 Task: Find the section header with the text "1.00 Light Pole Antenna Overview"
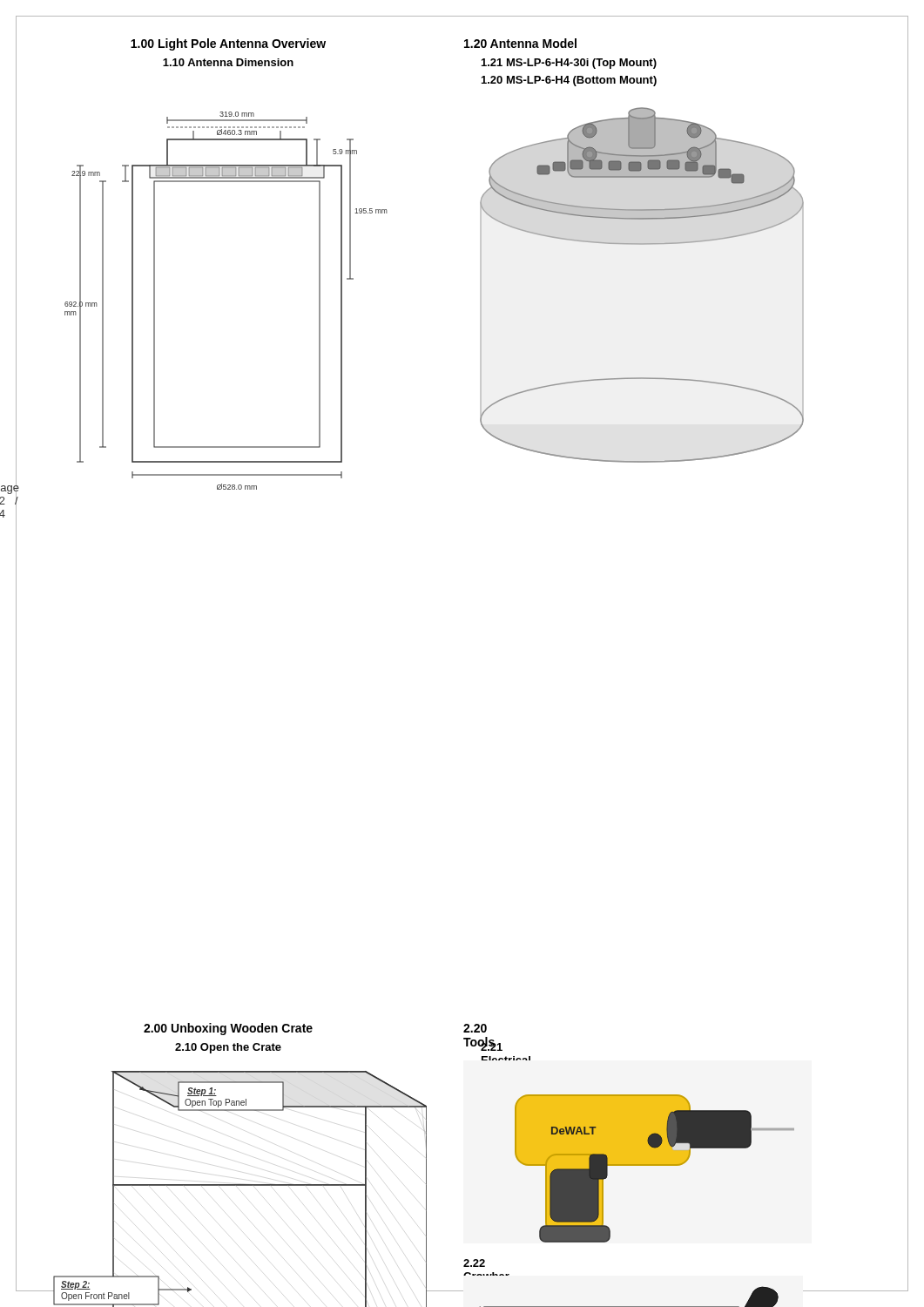[x=228, y=44]
